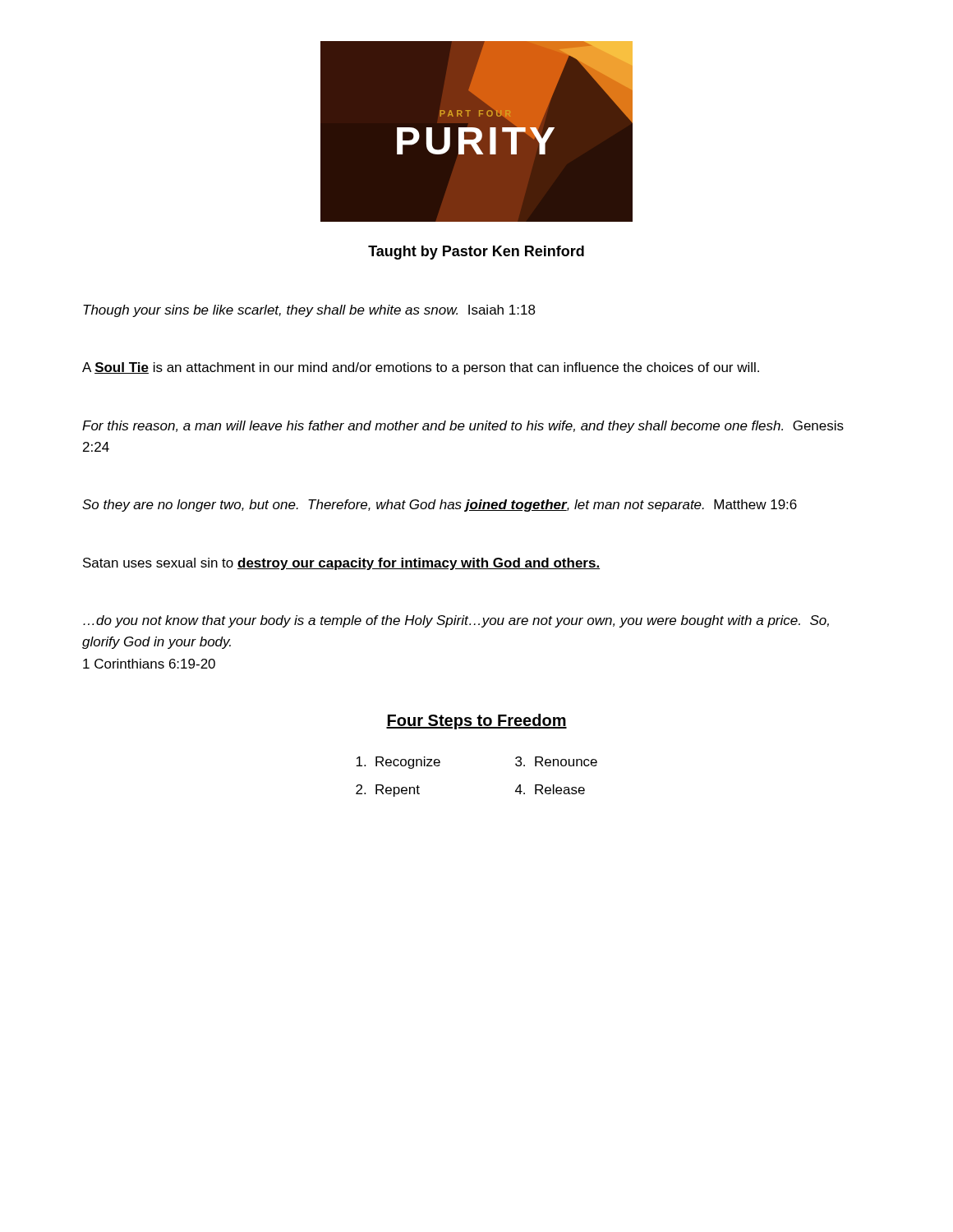Select the text block that reads "Satan uses sexual"

click(341, 563)
